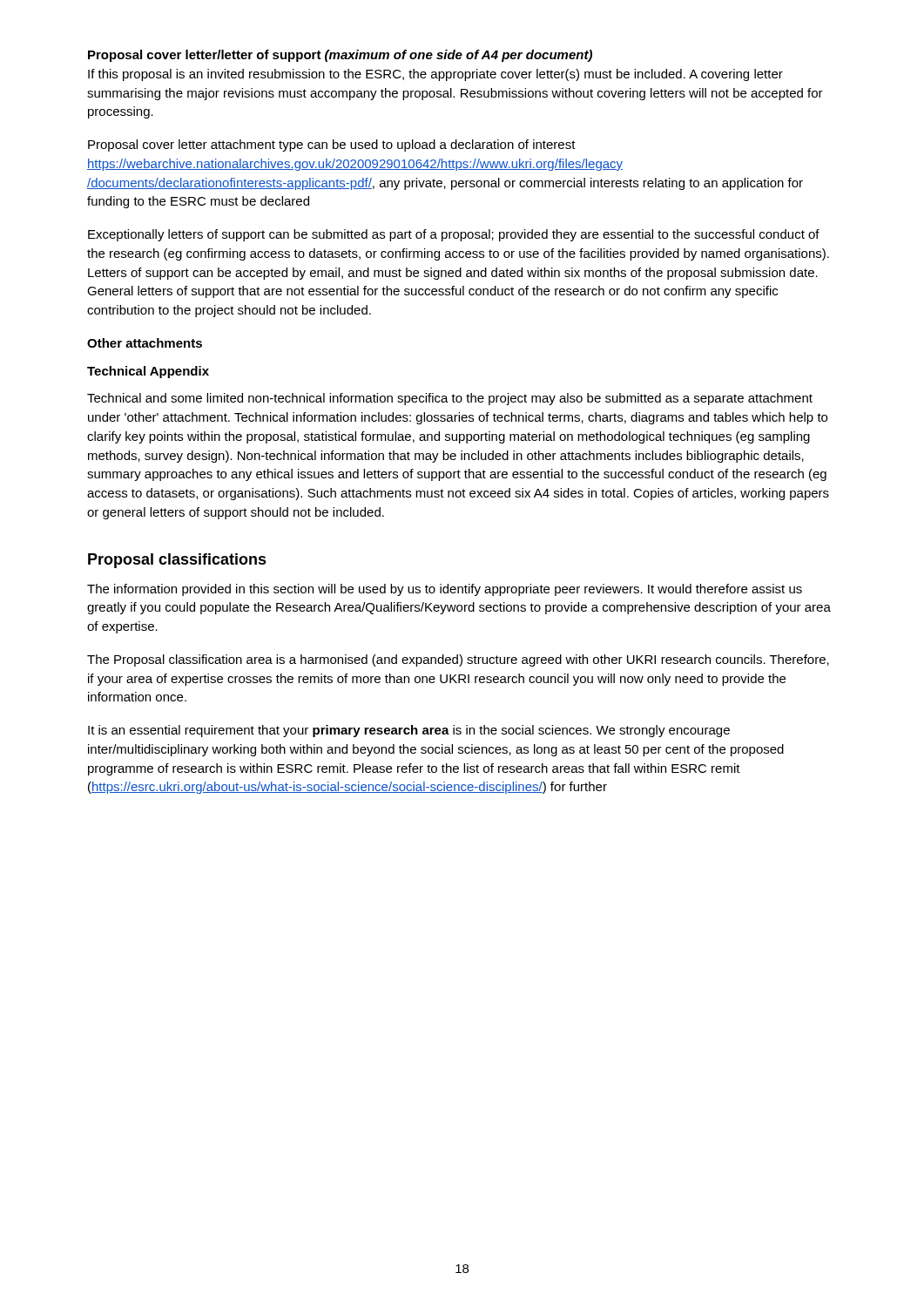Click on the text block containing "Exceptionally letters of support can be"
Screen dimensions: 1307x924
458,272
